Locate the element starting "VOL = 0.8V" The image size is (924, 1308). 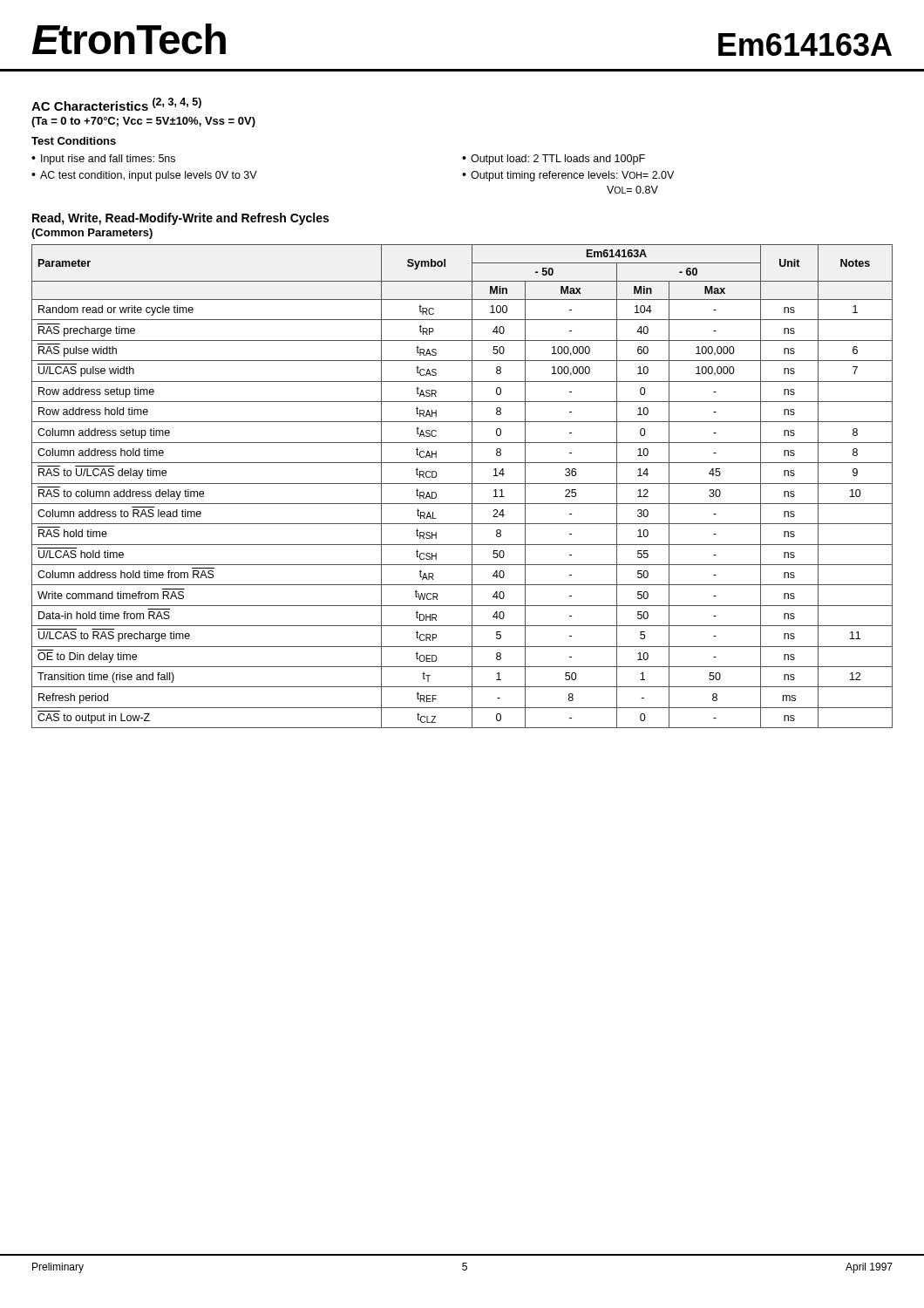coord(632,190)
